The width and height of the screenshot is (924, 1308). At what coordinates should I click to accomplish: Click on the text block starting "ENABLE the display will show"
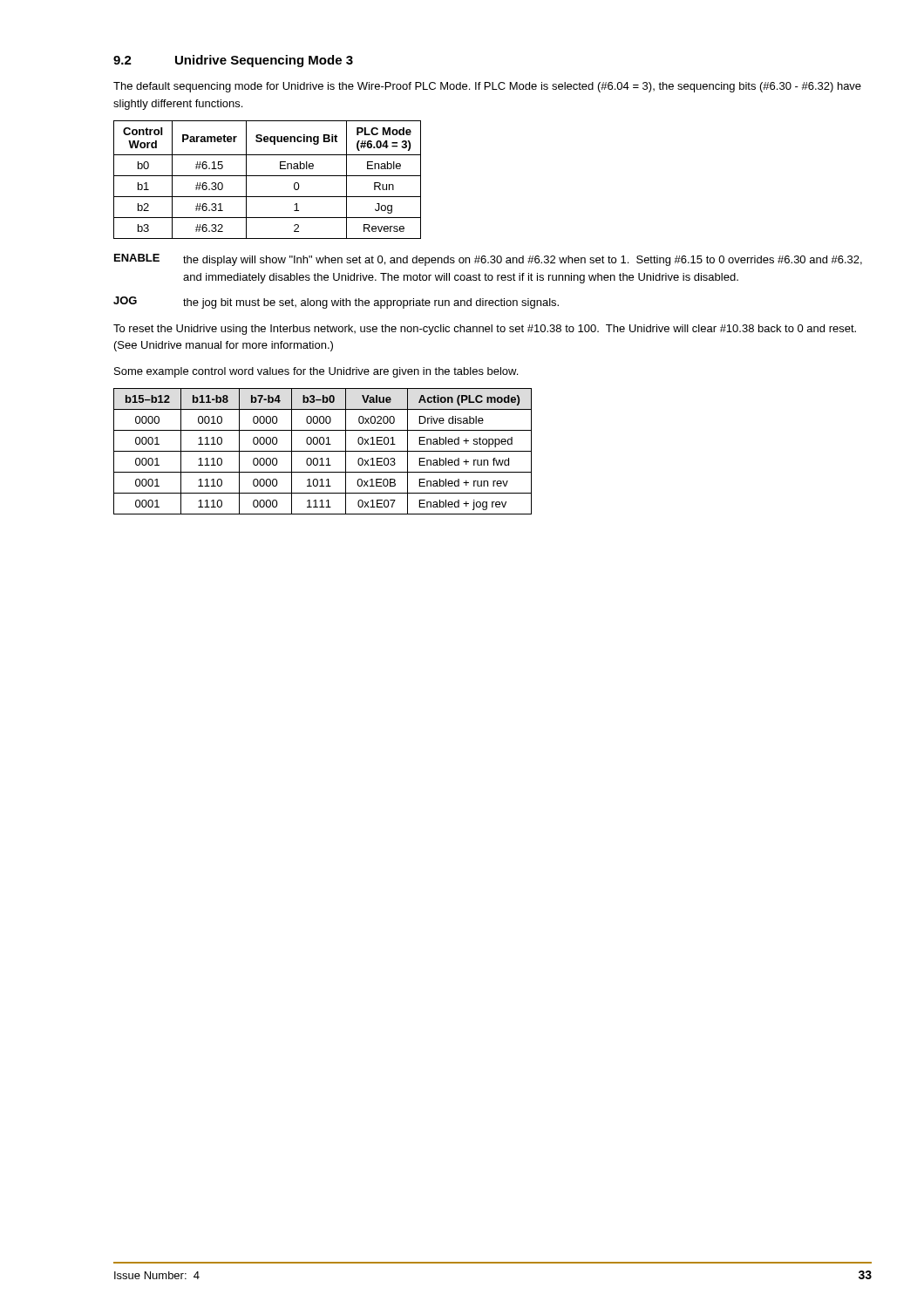pyautogui.click(x=492, y=268)
